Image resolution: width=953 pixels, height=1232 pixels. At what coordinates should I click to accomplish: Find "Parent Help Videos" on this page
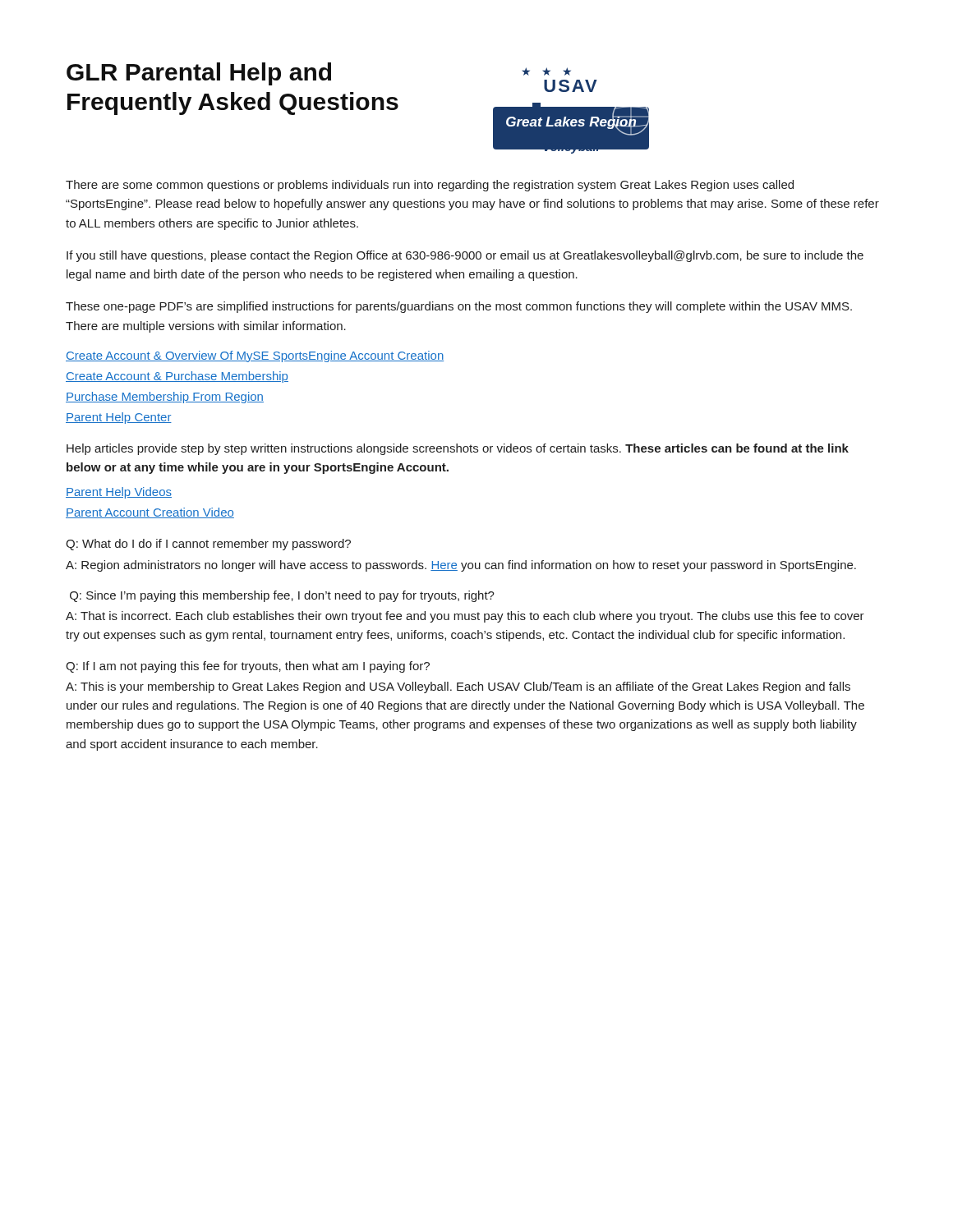point(119,492)
